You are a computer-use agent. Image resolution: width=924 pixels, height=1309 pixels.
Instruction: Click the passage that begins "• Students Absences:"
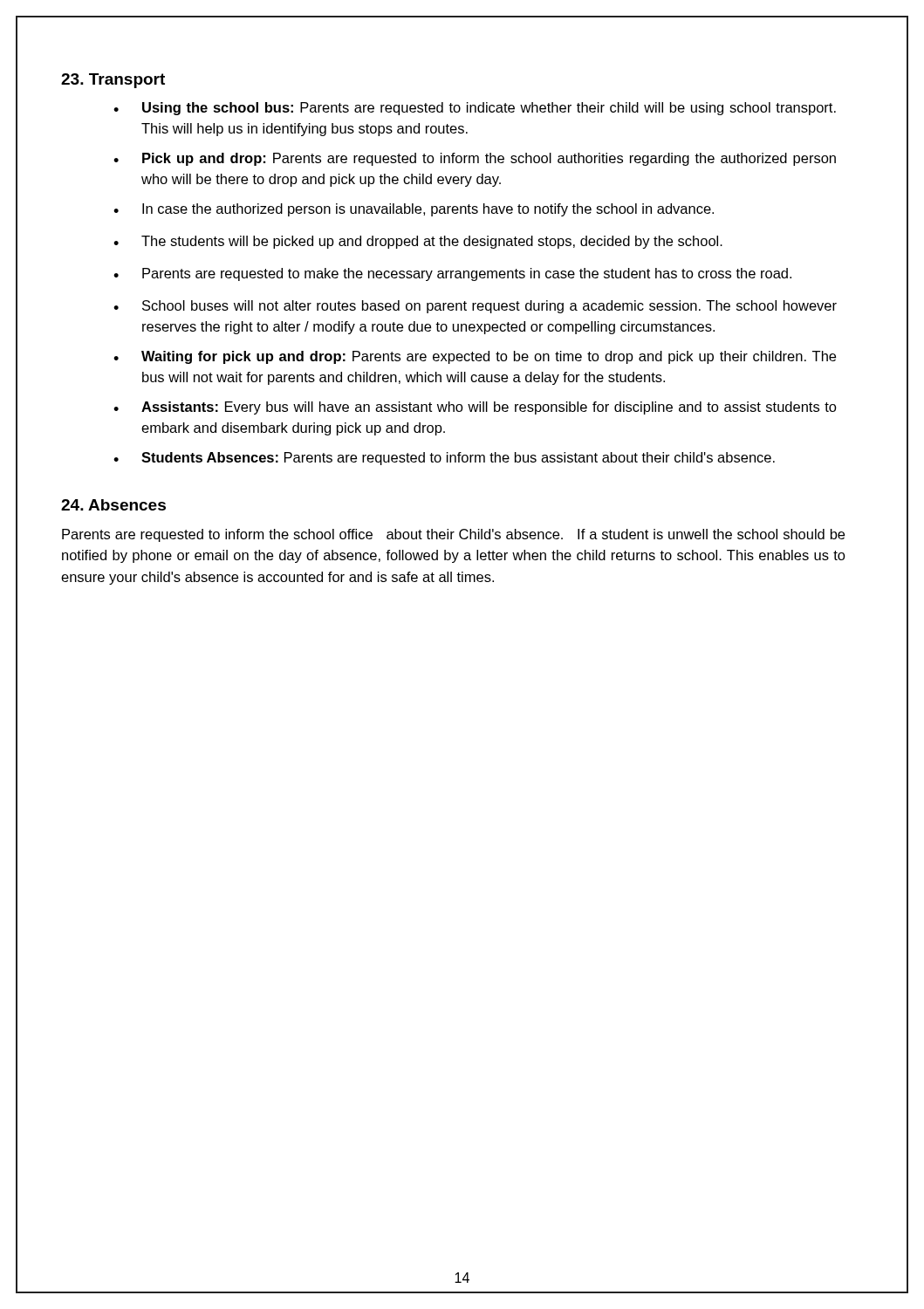(x=462, y=459)
